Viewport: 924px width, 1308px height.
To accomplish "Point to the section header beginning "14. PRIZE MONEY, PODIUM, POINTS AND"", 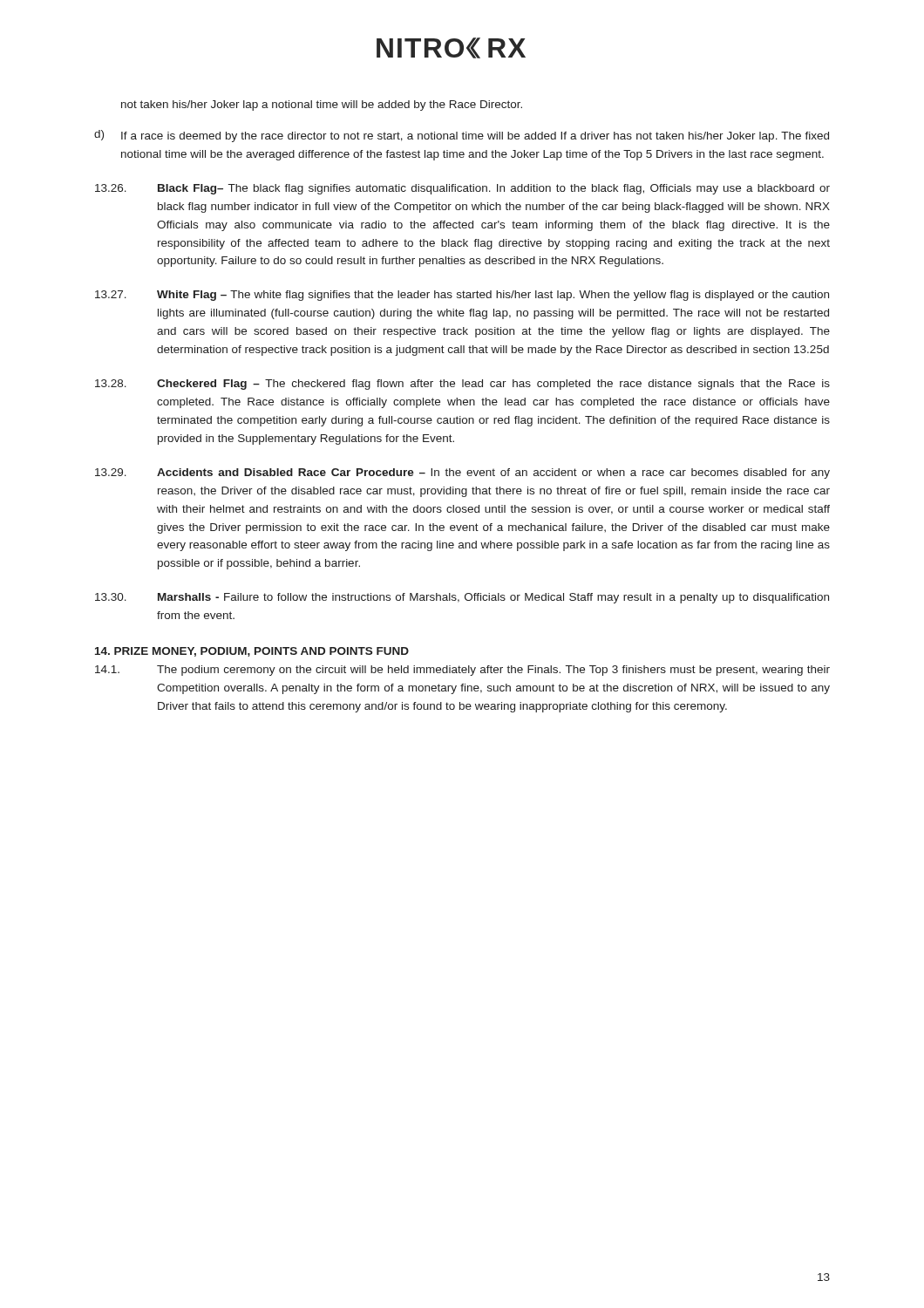I will [x=252, y=651].
